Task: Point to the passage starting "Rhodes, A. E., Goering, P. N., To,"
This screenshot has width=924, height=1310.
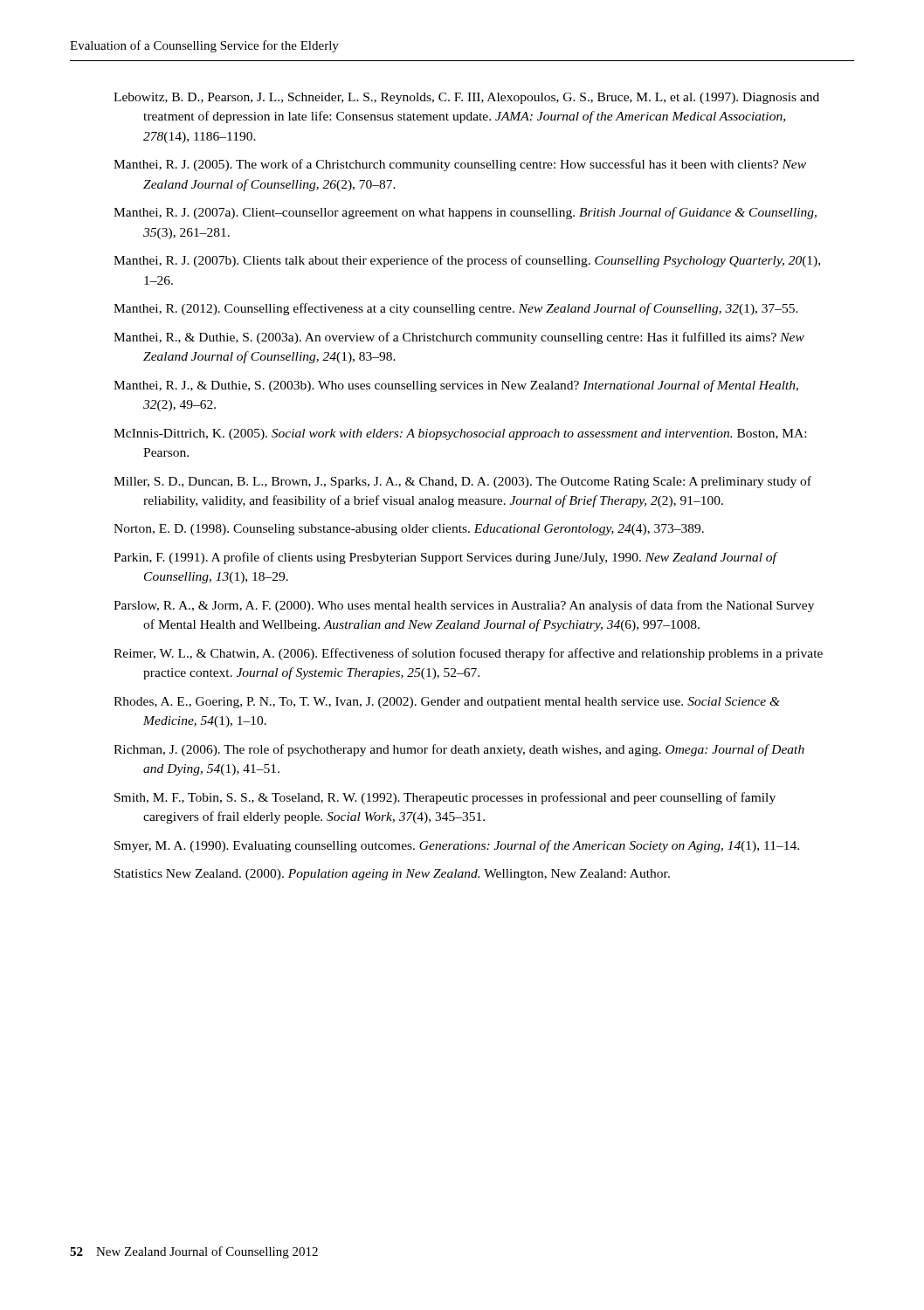Action: pos(447,710)
